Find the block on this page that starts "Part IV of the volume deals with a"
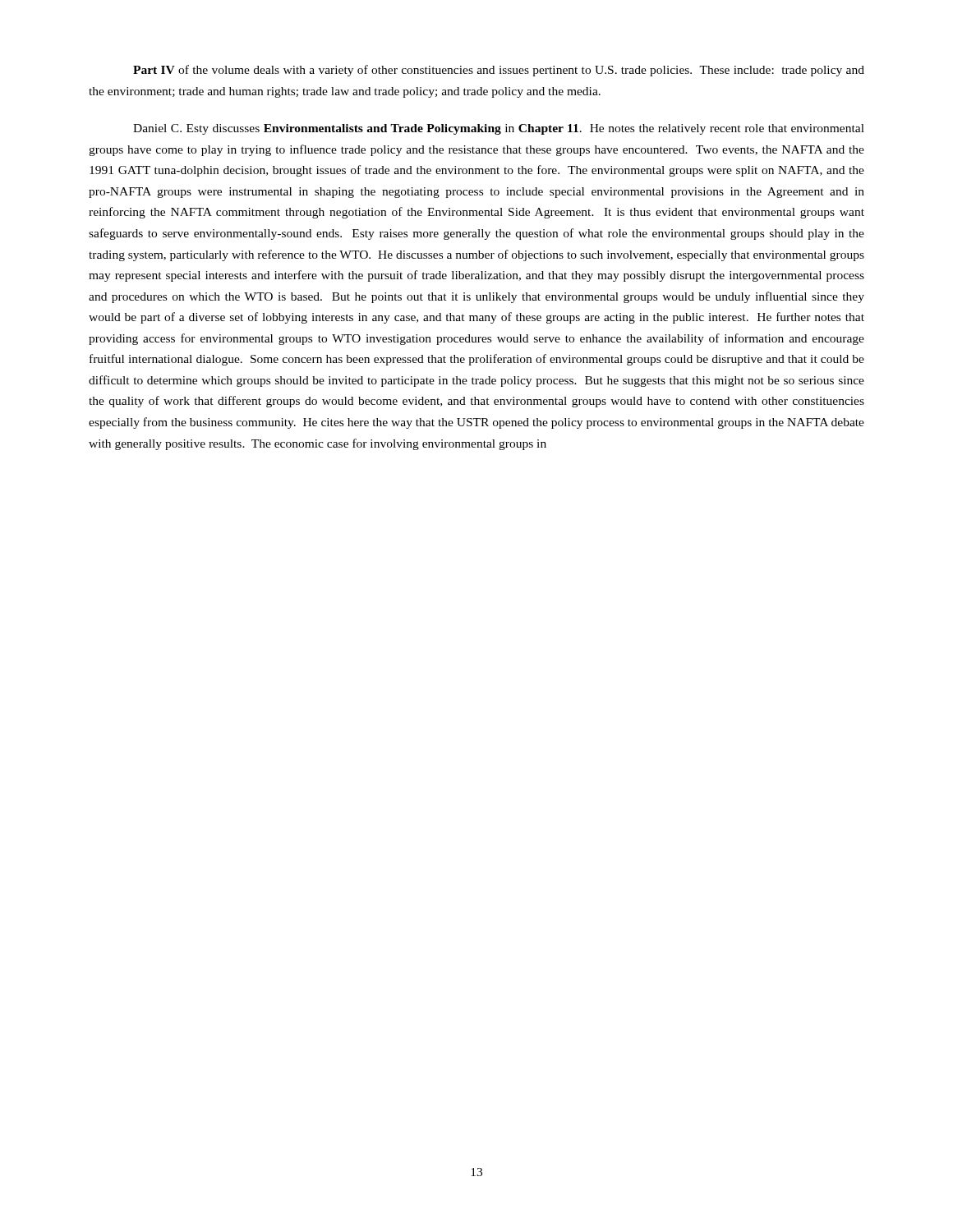This screenshot has width=953, height=1232. tap(476, 80)
